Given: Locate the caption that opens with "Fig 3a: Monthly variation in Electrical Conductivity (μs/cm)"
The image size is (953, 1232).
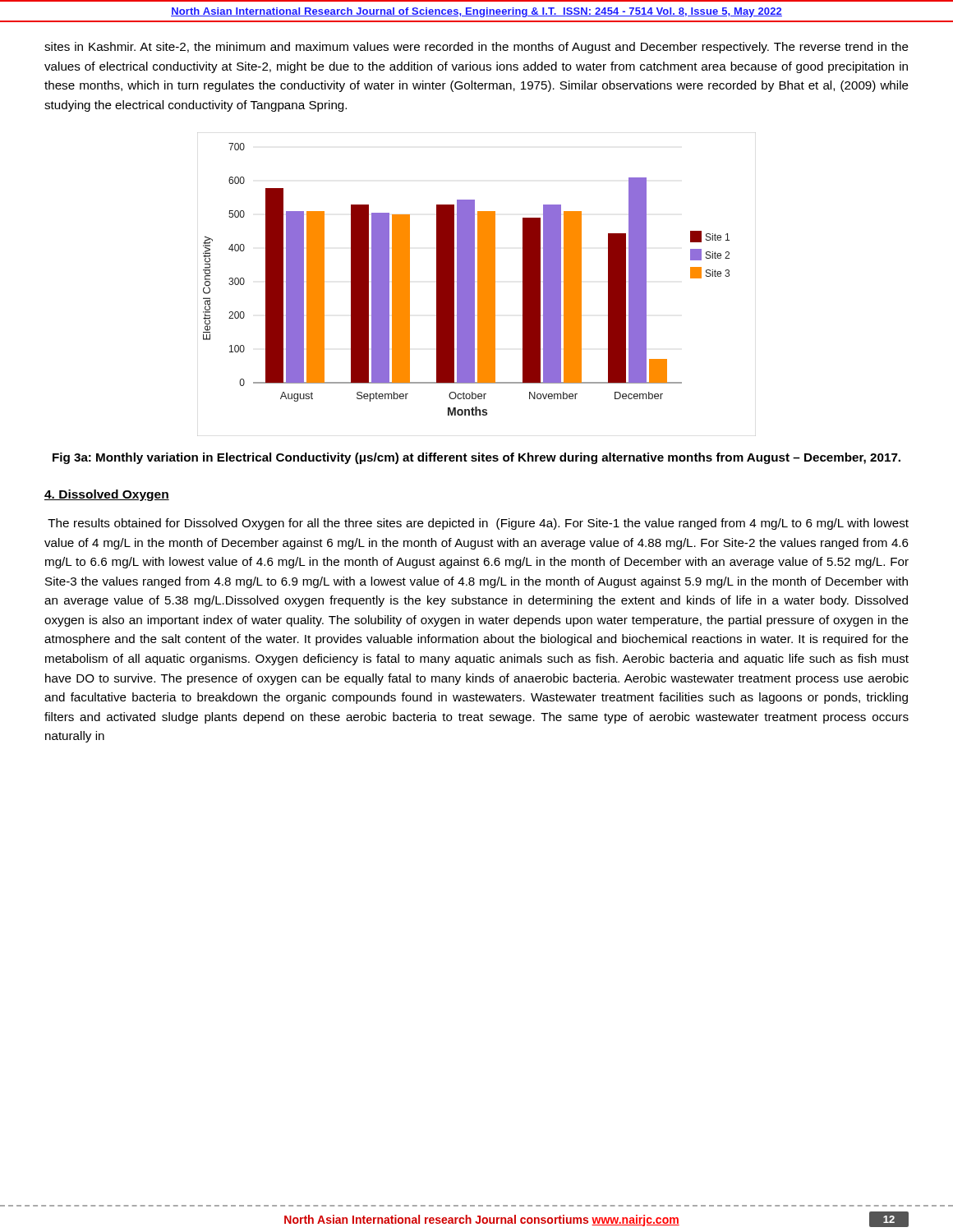Looking at the screenshot, I should 476,457.
